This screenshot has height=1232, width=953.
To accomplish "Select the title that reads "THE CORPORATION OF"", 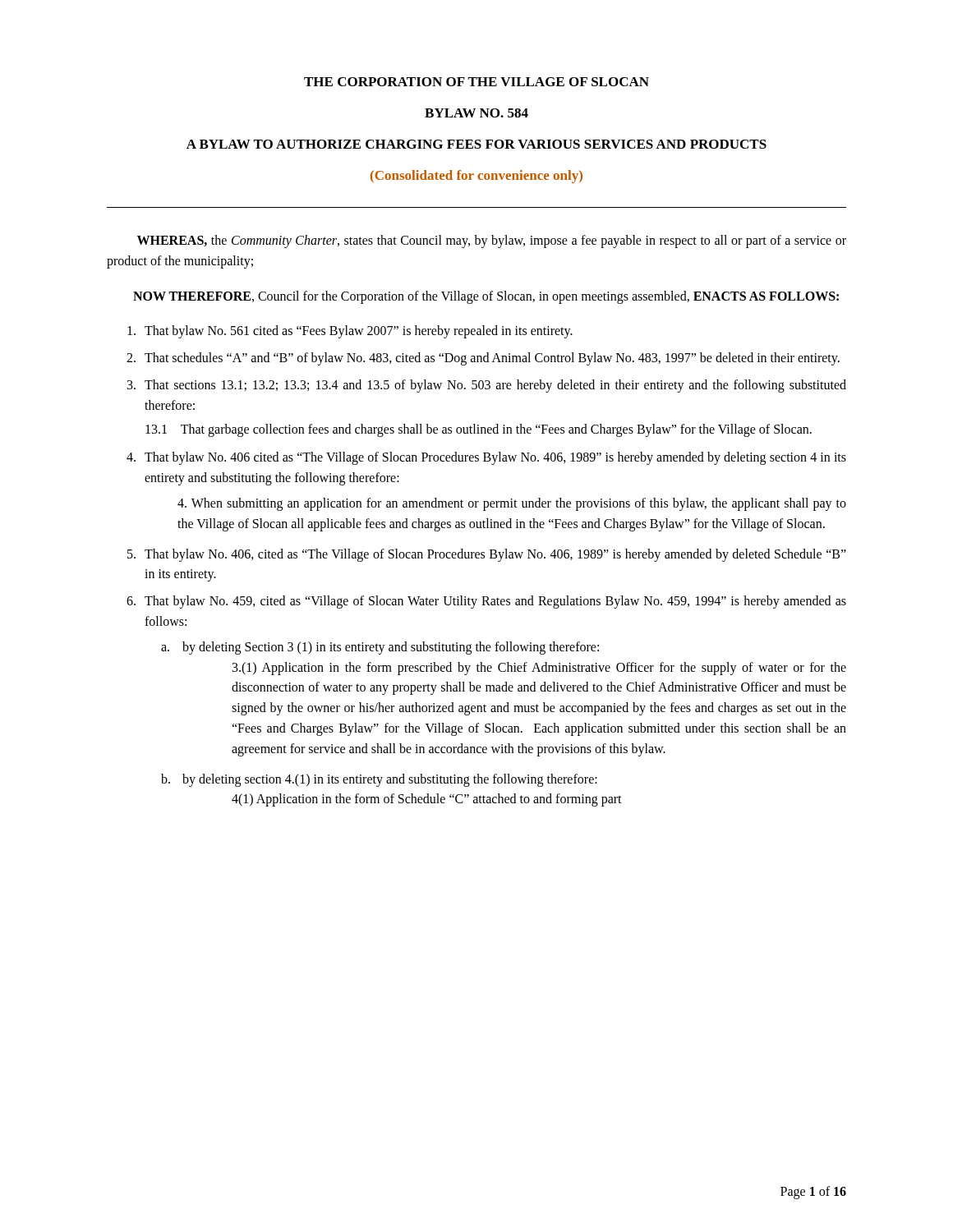I will [x=476, y=82].
